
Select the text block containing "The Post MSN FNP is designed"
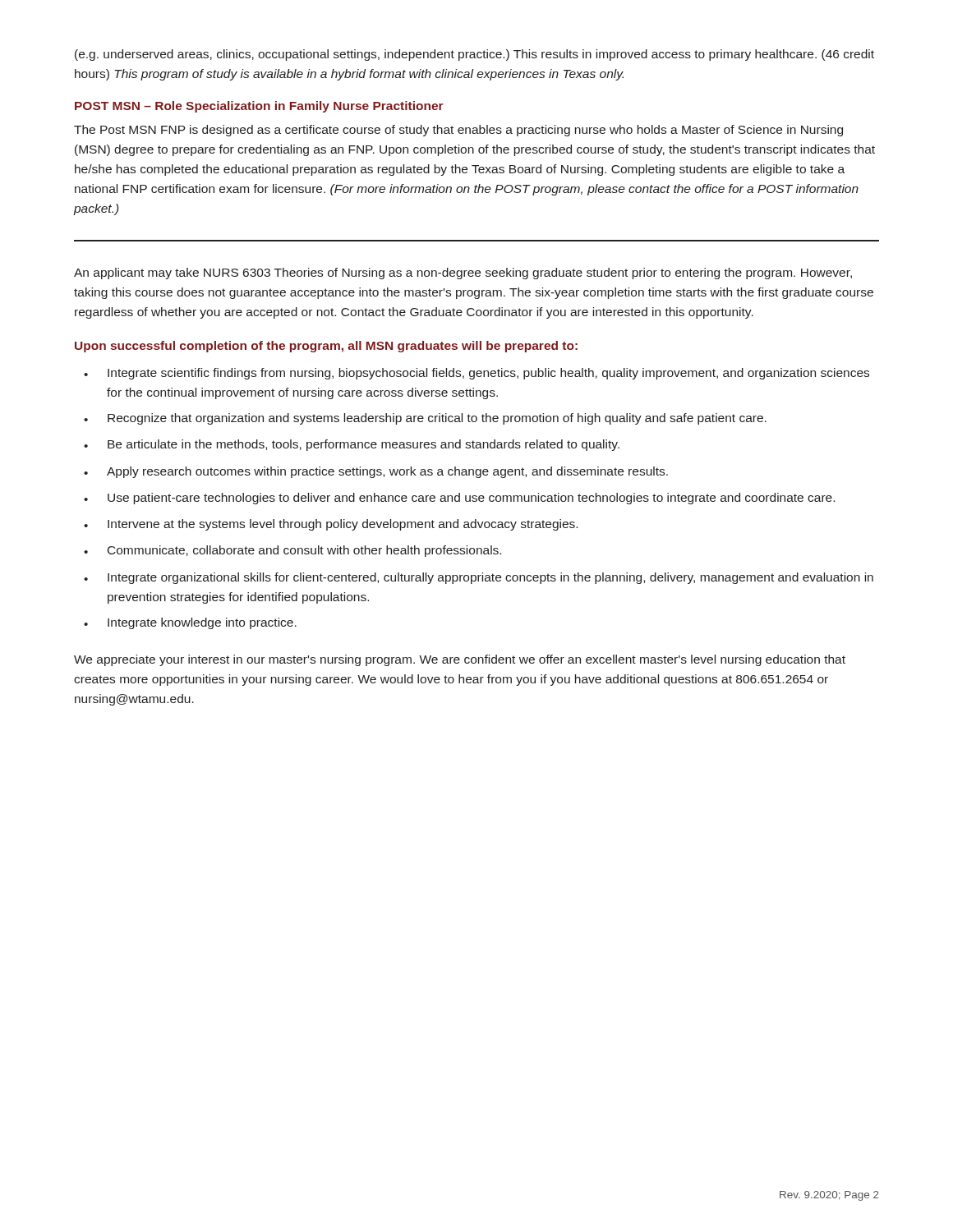(474, 169)
